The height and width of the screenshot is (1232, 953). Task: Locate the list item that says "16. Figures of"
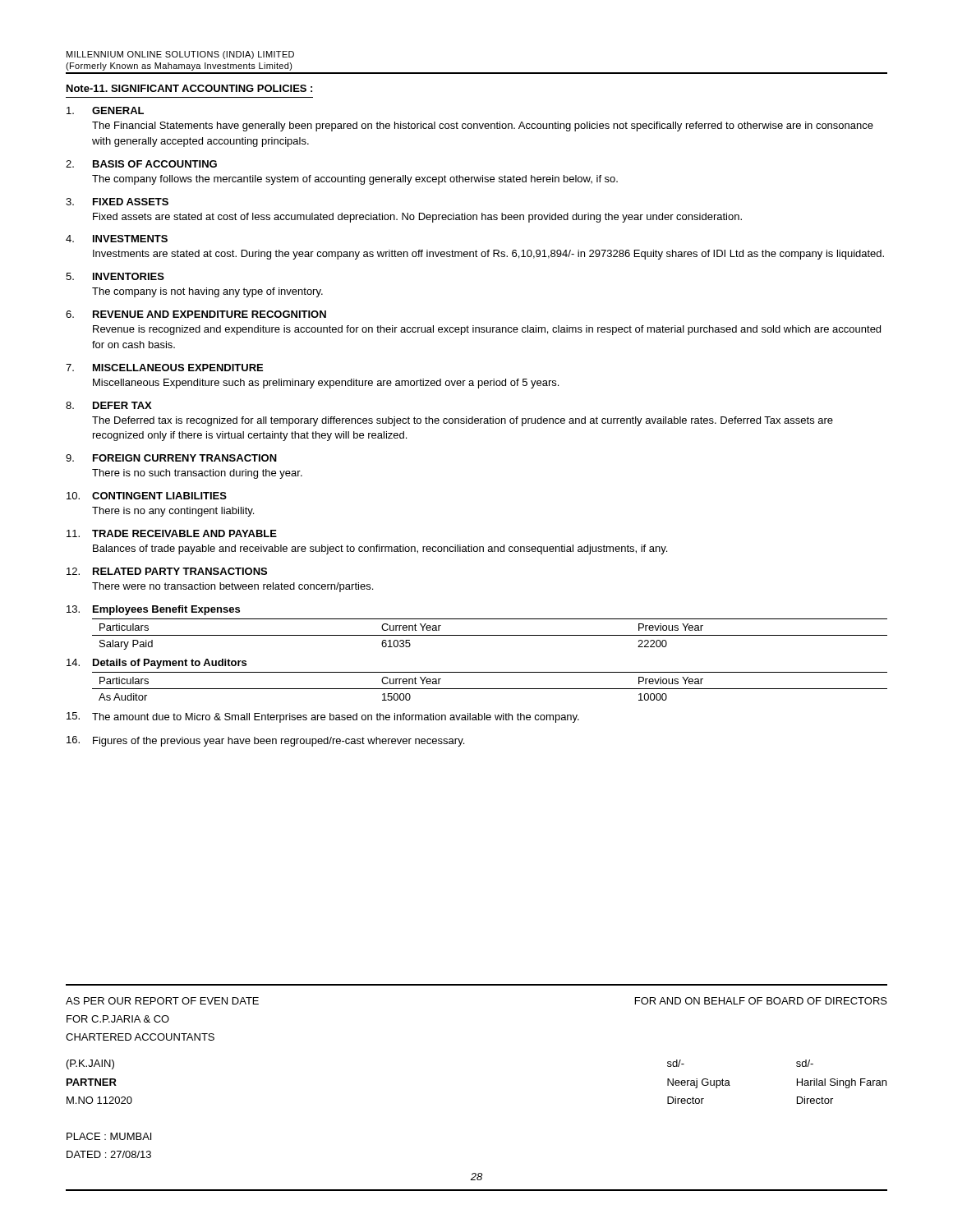pos(265,741)
